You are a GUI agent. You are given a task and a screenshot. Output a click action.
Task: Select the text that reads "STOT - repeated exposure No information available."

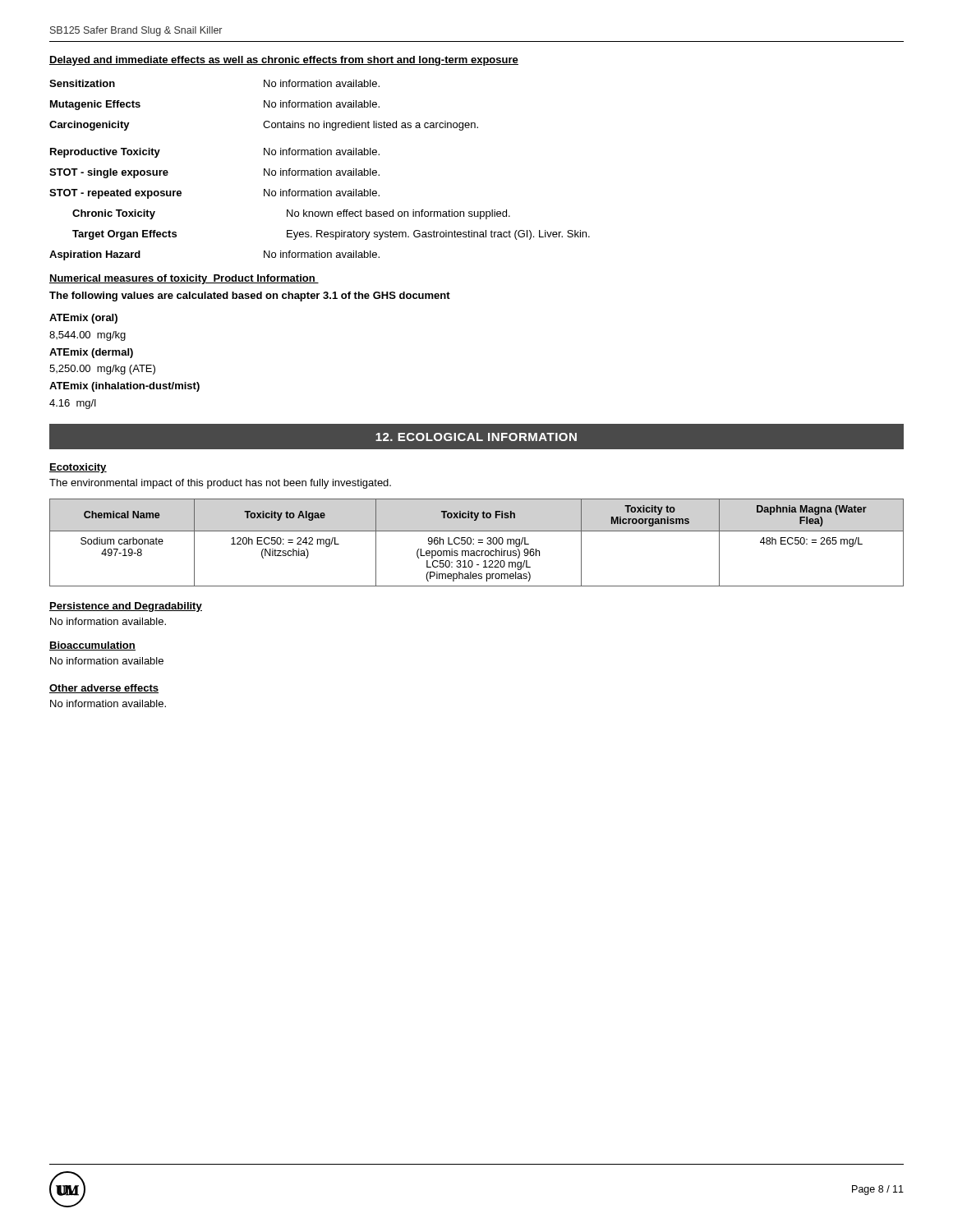[120, 193]
